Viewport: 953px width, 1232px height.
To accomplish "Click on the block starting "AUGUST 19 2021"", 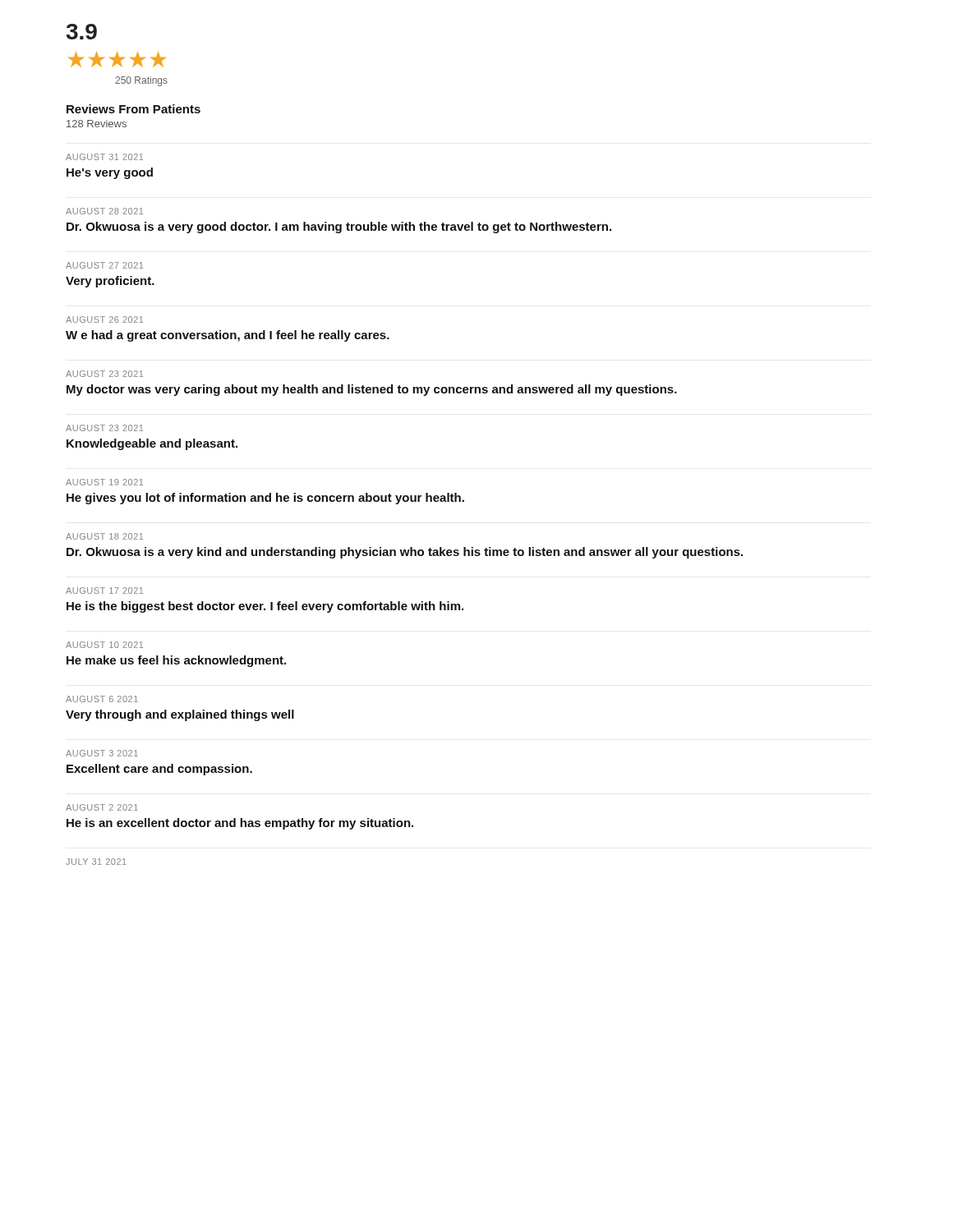I will point(468,492).
